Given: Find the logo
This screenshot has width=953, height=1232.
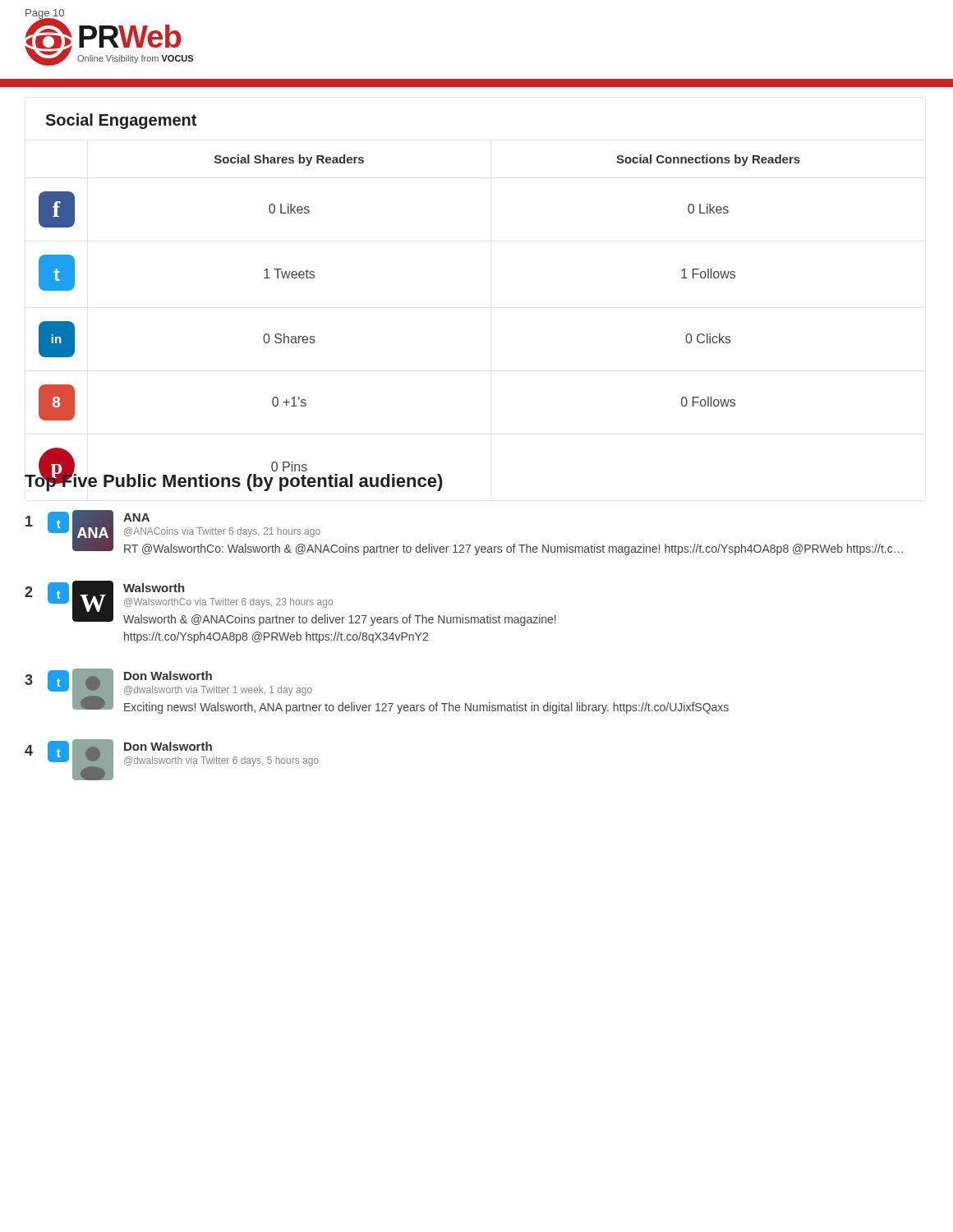Looking at the screenshot, I should (x=109, y=42).
